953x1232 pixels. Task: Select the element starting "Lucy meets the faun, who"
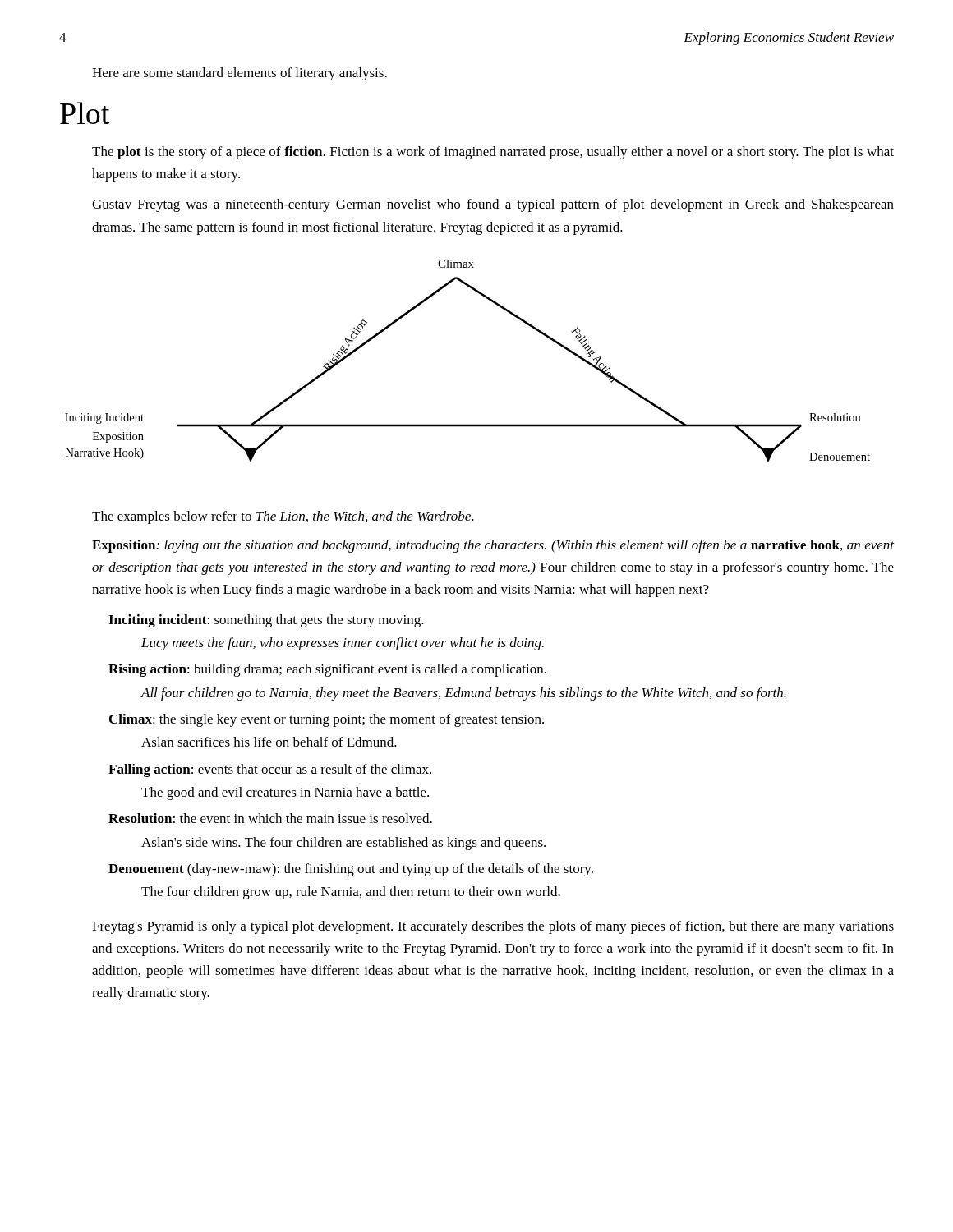[343, 643]
